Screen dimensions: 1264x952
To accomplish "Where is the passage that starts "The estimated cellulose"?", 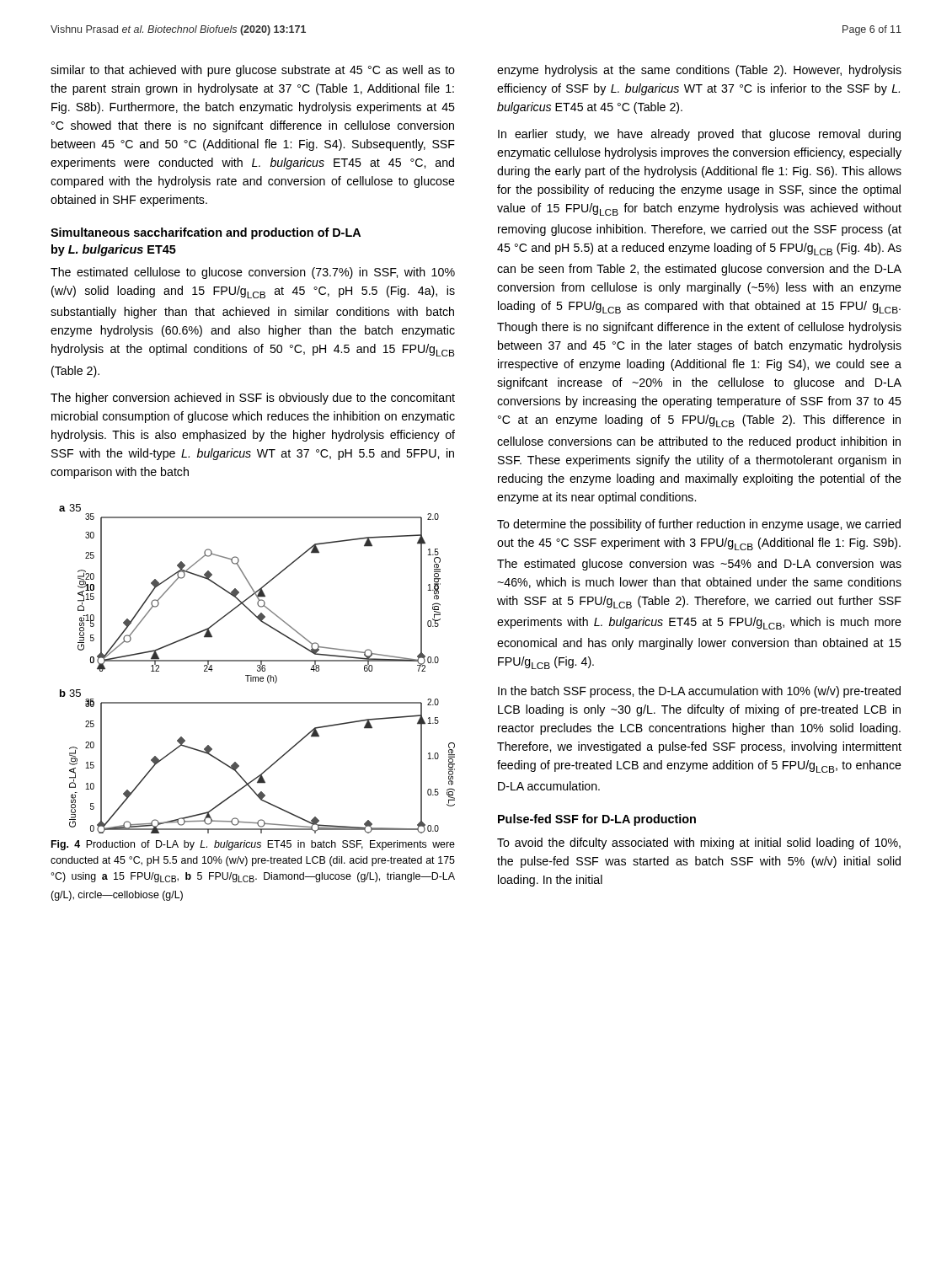I will 253,321.
